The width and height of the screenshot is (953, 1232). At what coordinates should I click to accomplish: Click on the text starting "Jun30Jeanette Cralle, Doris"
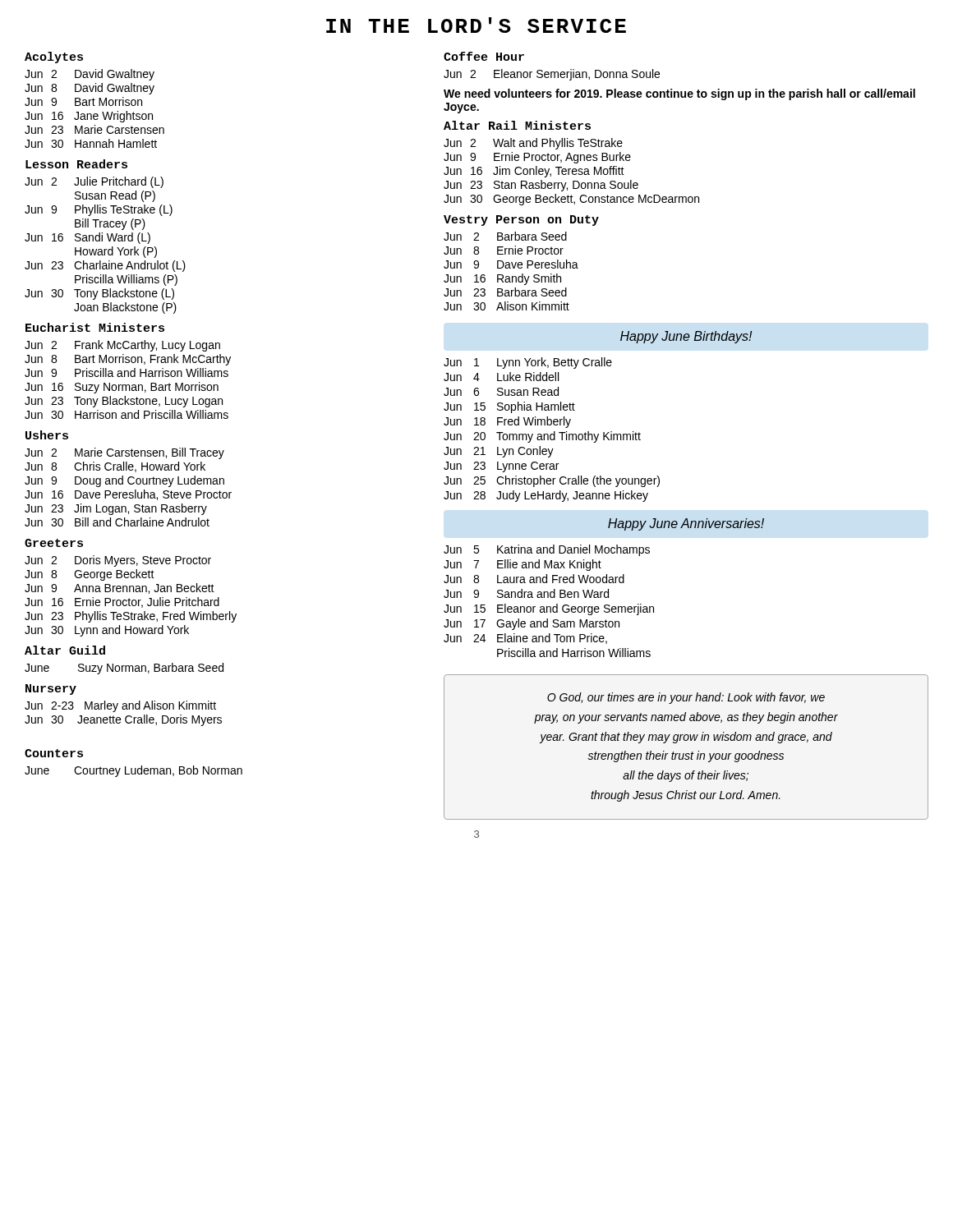click(x=222, y=719)
